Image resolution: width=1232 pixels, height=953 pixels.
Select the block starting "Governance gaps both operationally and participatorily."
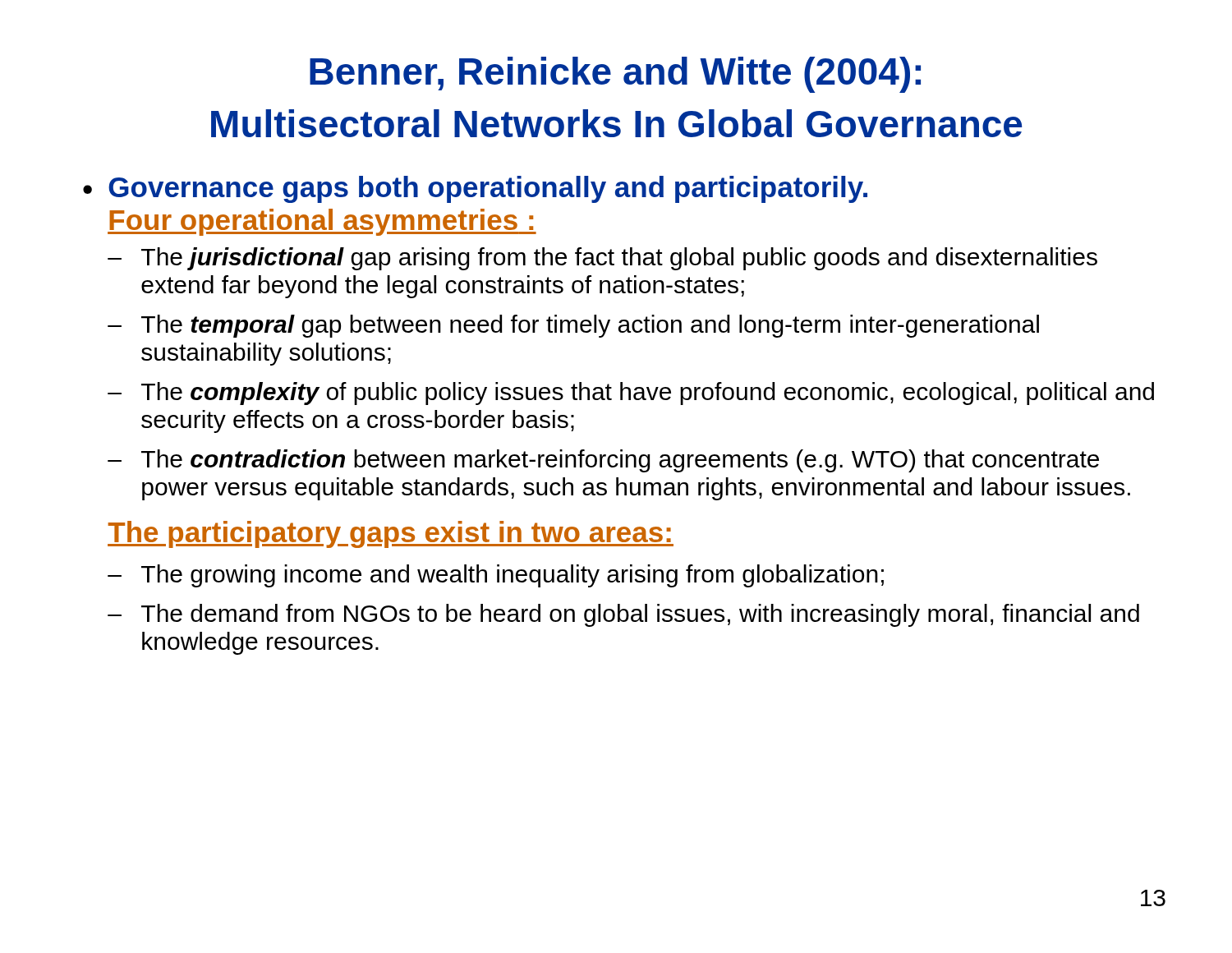tap(489, 203)
